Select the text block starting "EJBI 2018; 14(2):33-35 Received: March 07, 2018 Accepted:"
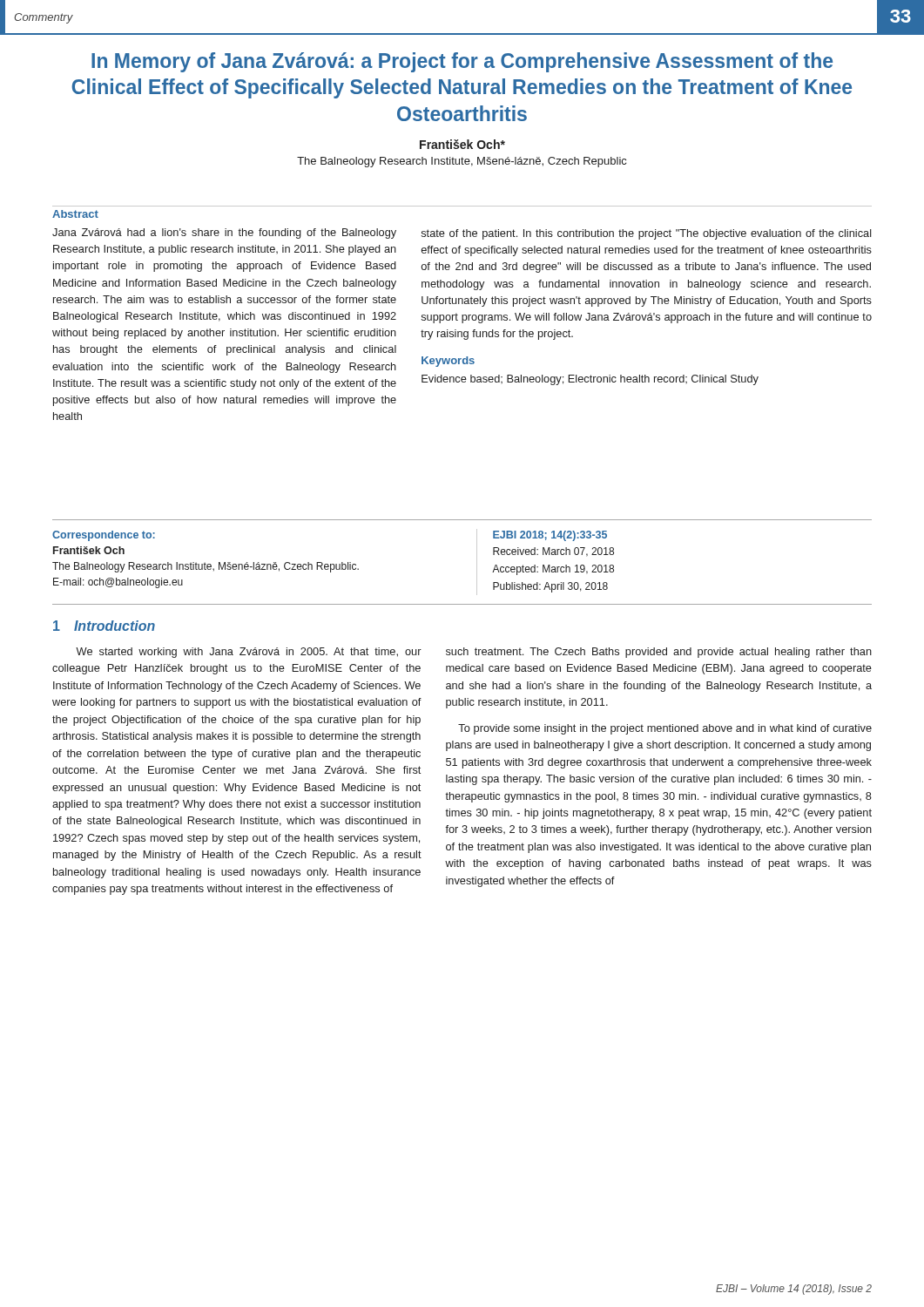This screenshot has width=924, height=1307. pos(550,536)
